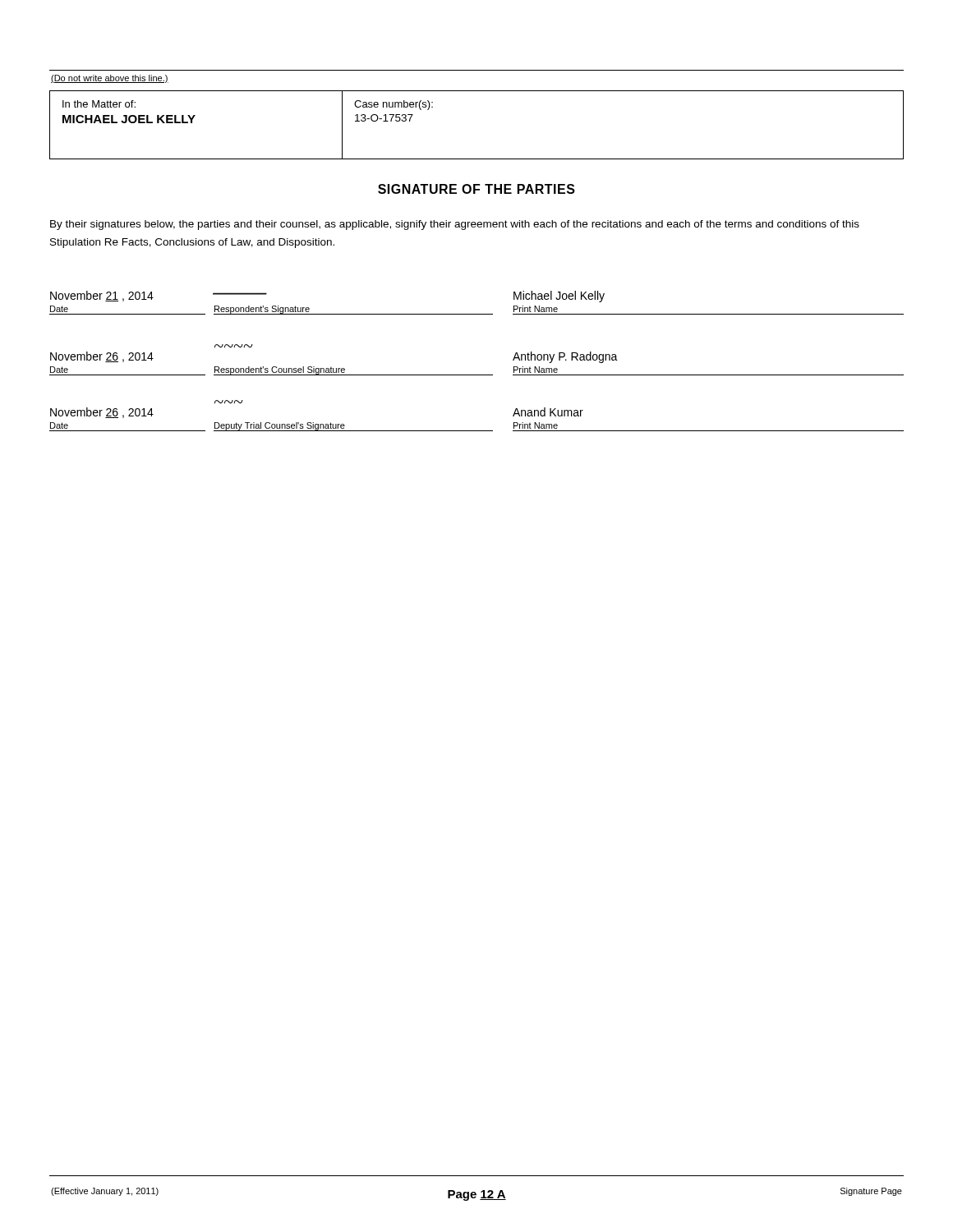
Task: Find the table that mentions "In the Matter of: MICHAEL"
Action: [476, 125]
